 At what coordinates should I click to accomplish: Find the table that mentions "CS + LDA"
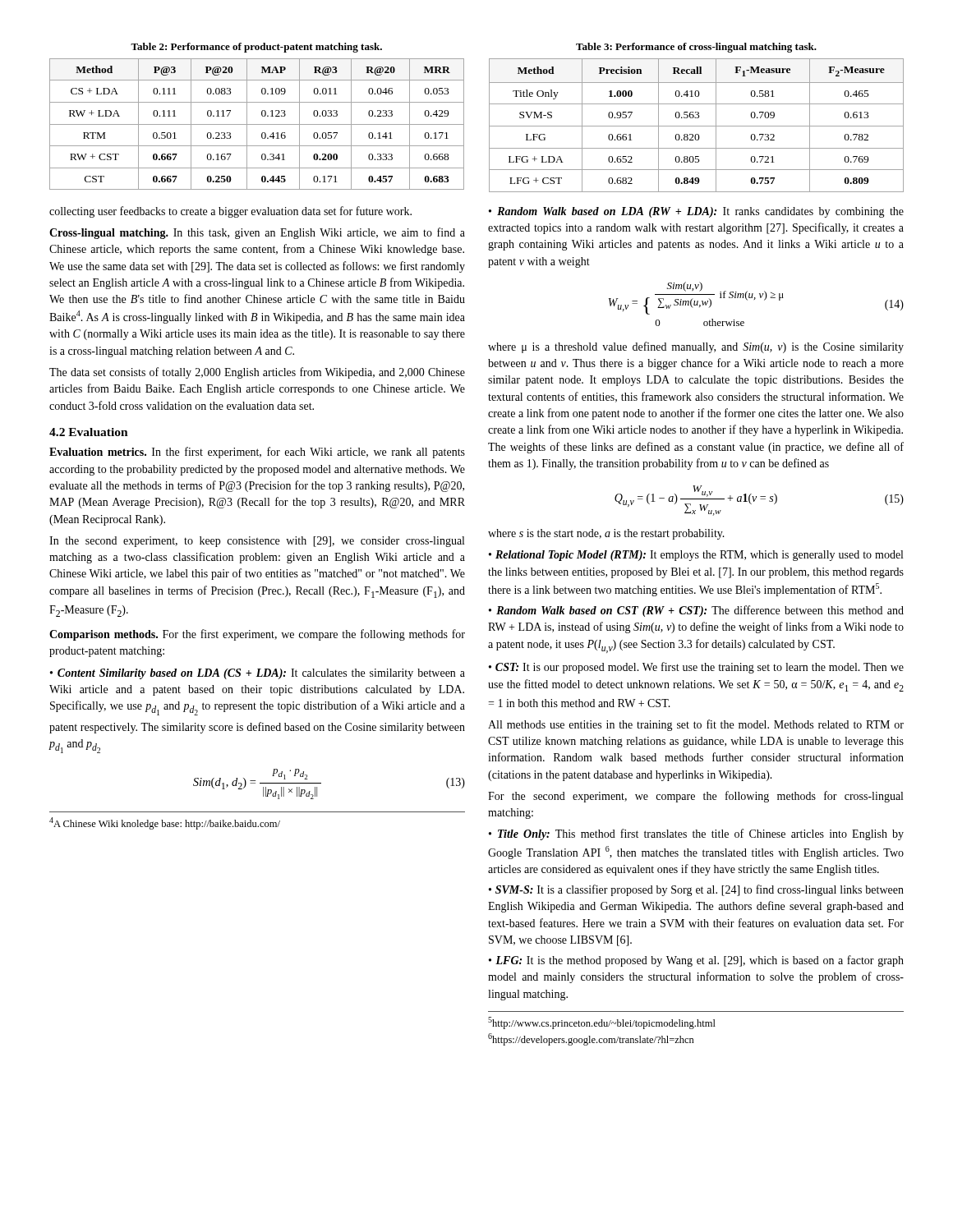click(x=257, y=124)
